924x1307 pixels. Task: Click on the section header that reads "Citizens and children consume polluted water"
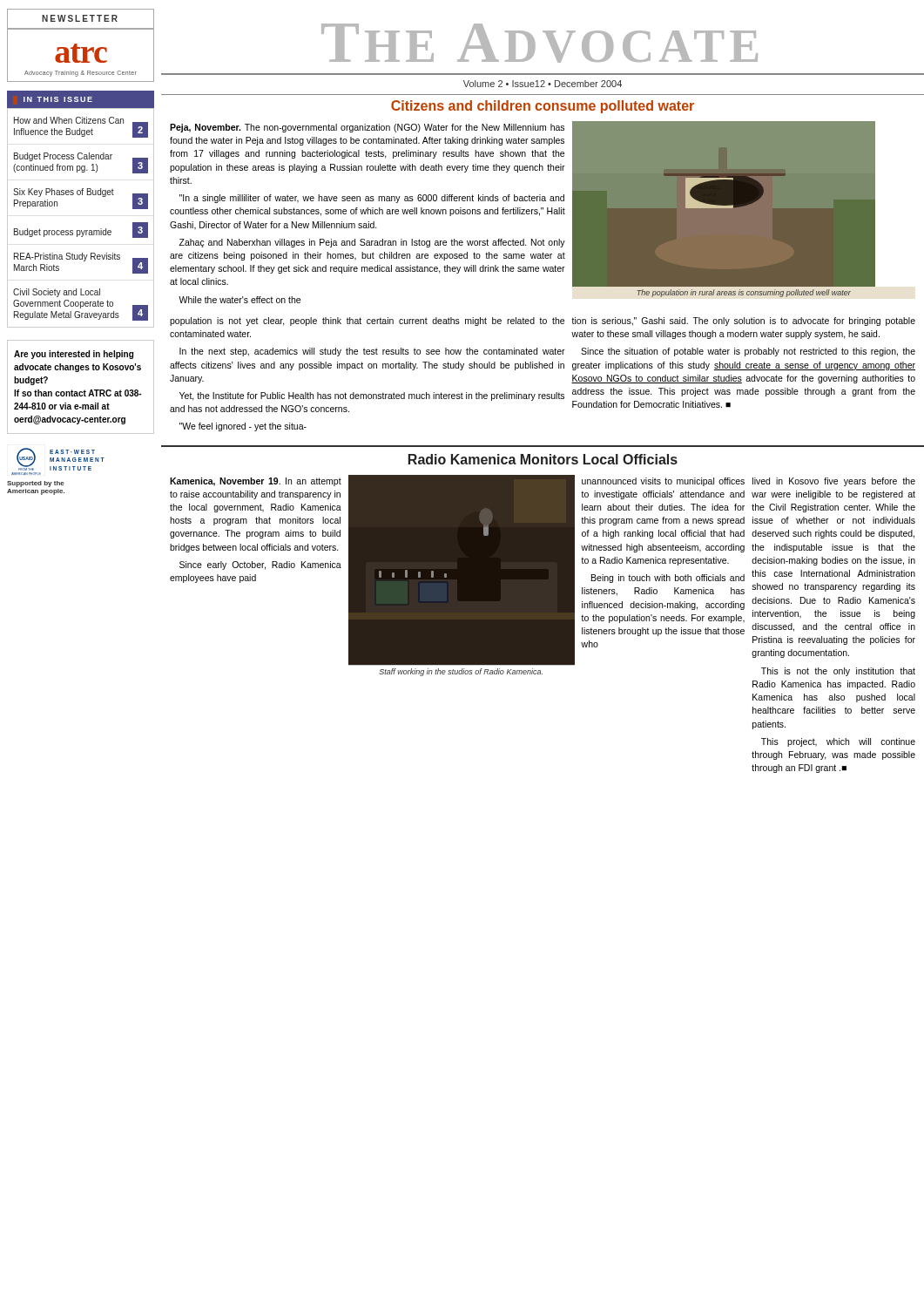point(543,106)
